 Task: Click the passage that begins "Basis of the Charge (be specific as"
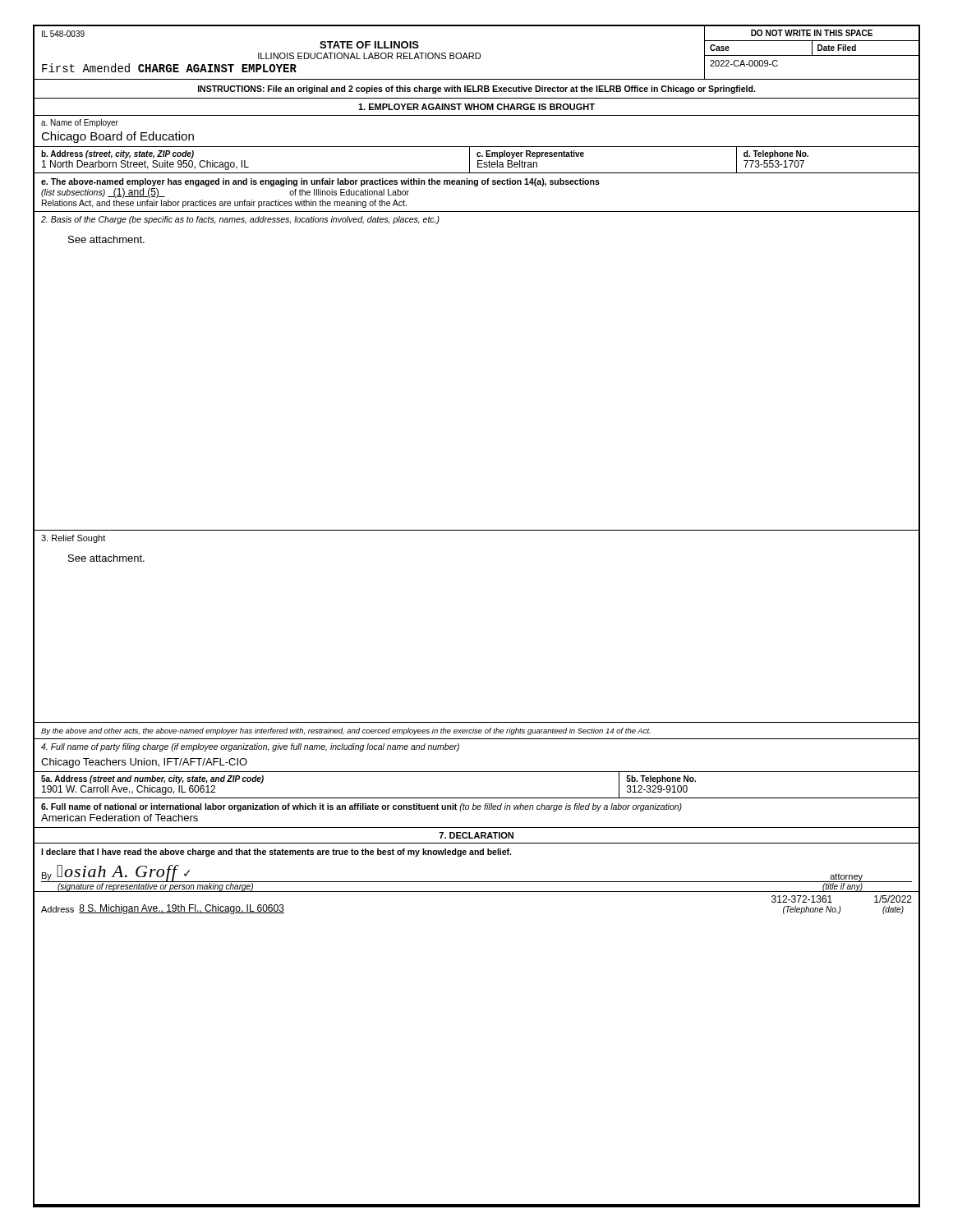[240, 219]
